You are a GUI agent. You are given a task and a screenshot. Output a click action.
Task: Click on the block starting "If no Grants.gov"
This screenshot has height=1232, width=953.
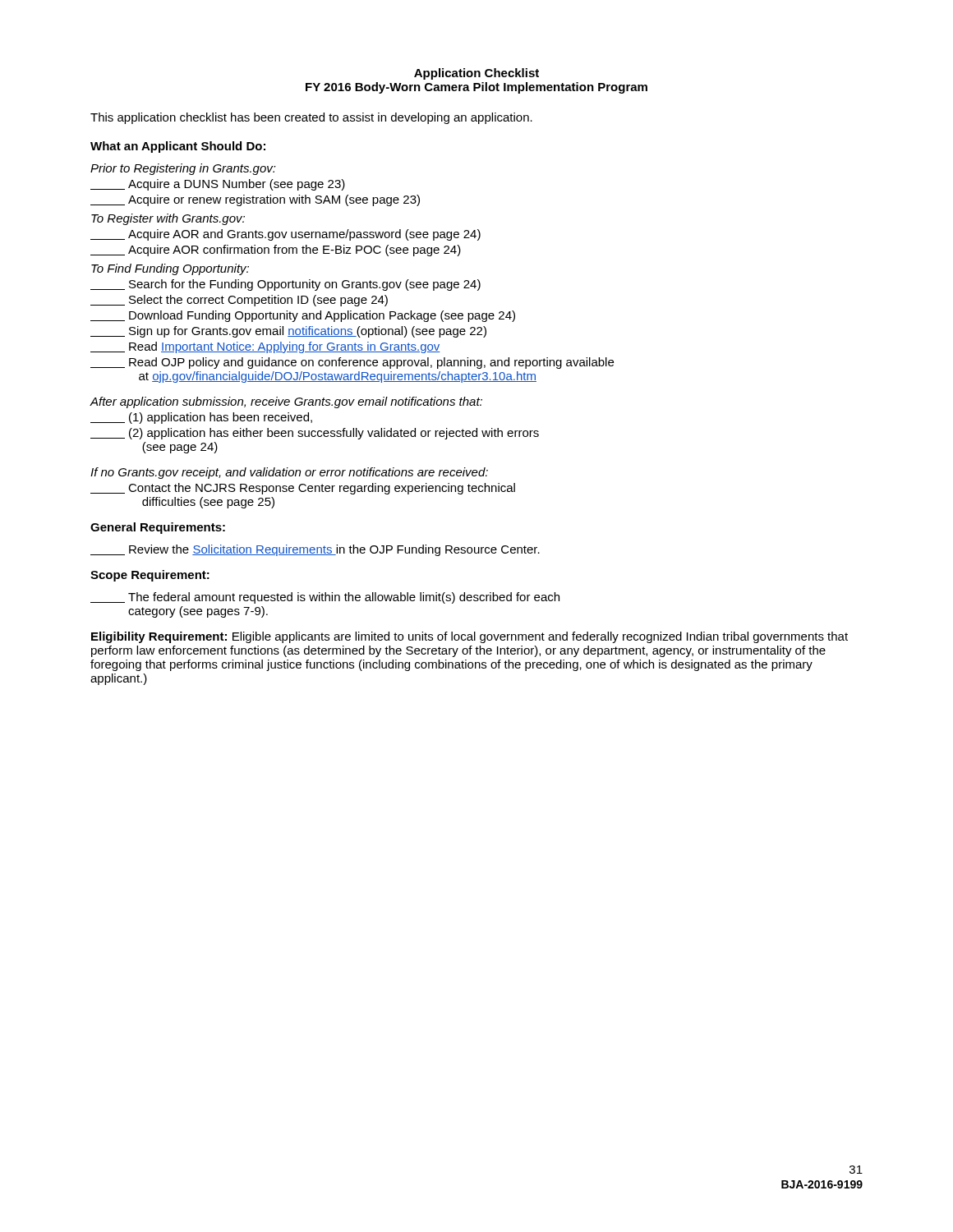coord(289,472)
